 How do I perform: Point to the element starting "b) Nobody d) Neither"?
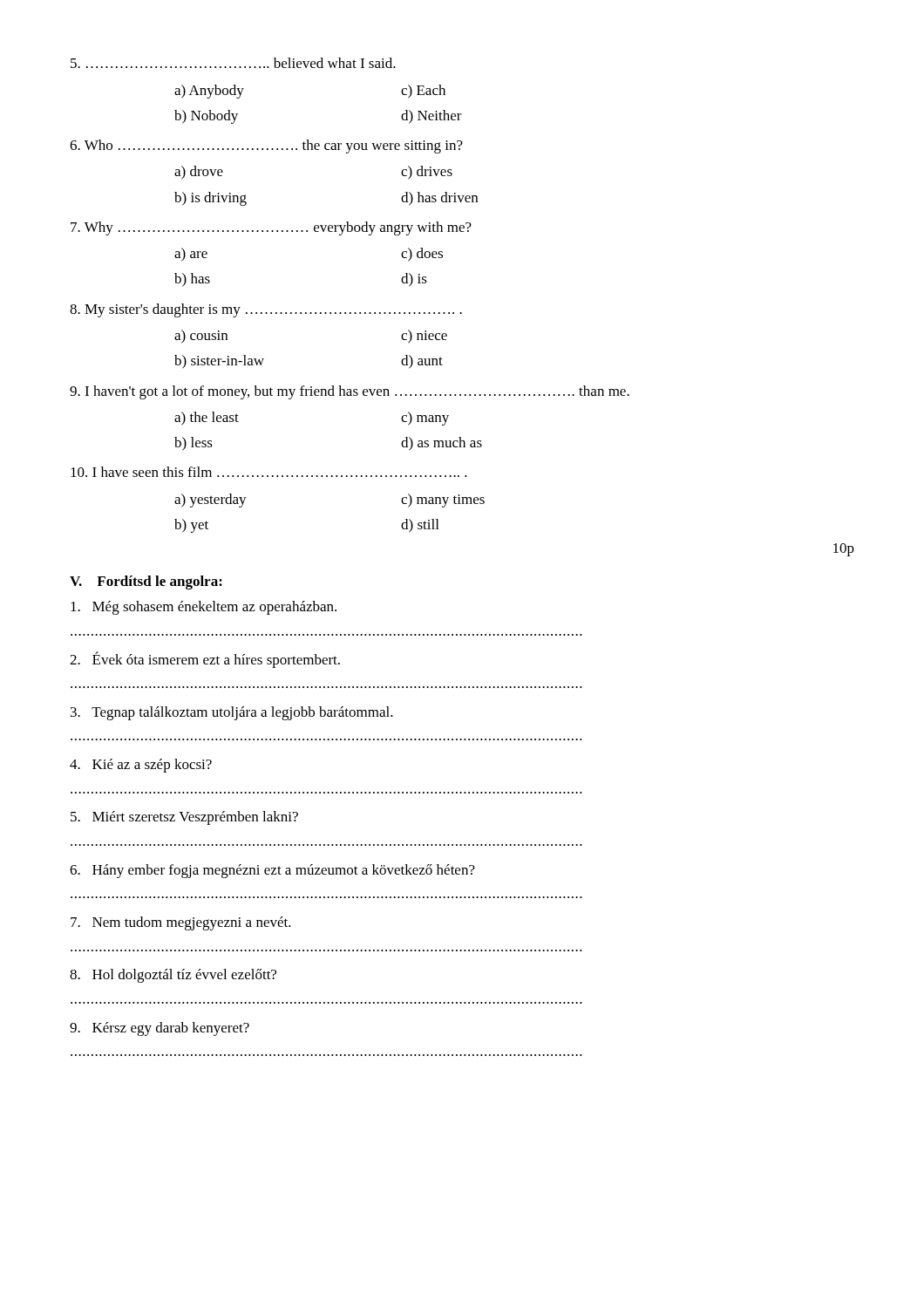click(x=203, y=116)
